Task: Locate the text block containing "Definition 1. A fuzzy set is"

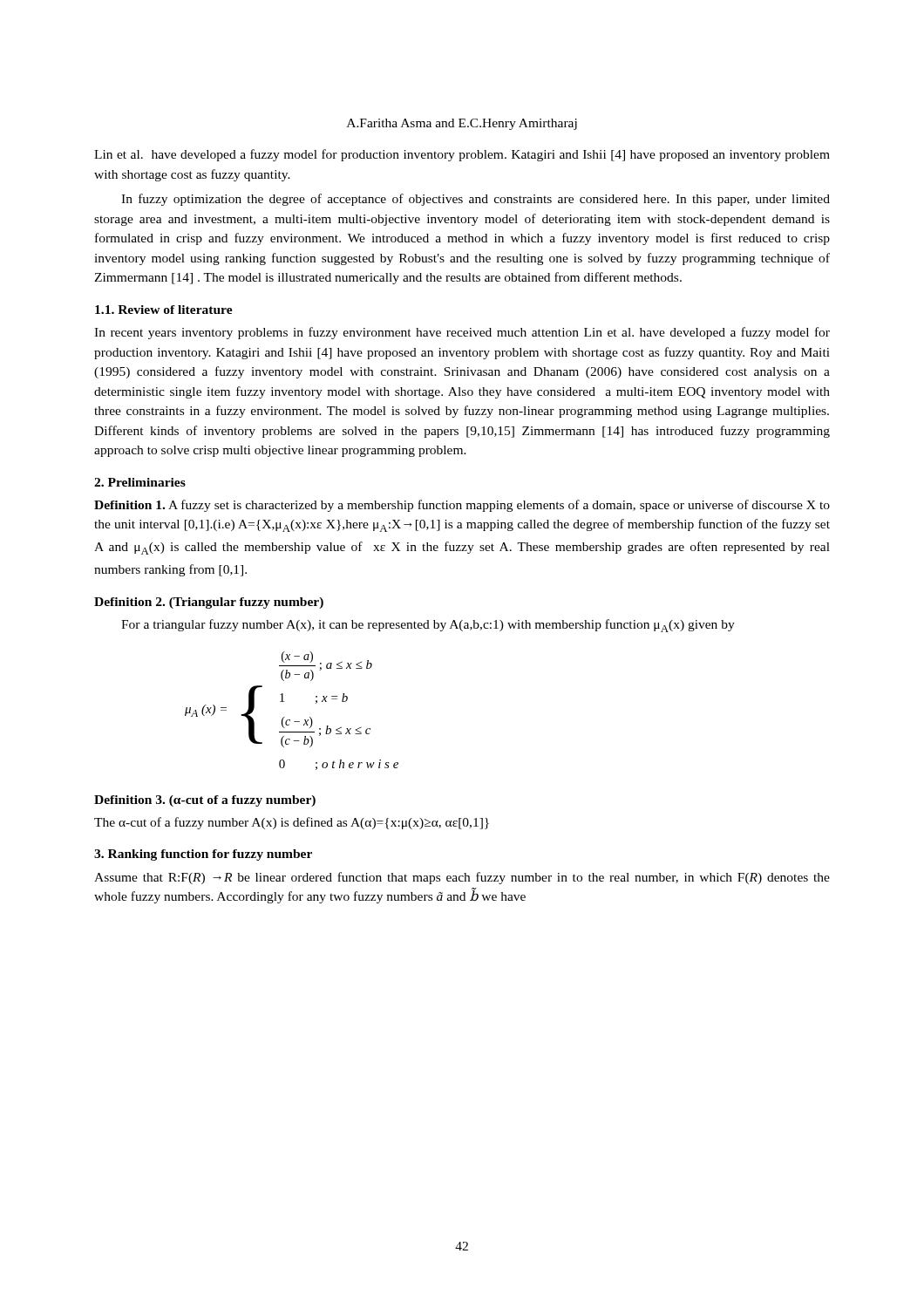Action: click(x=462, y=537)
